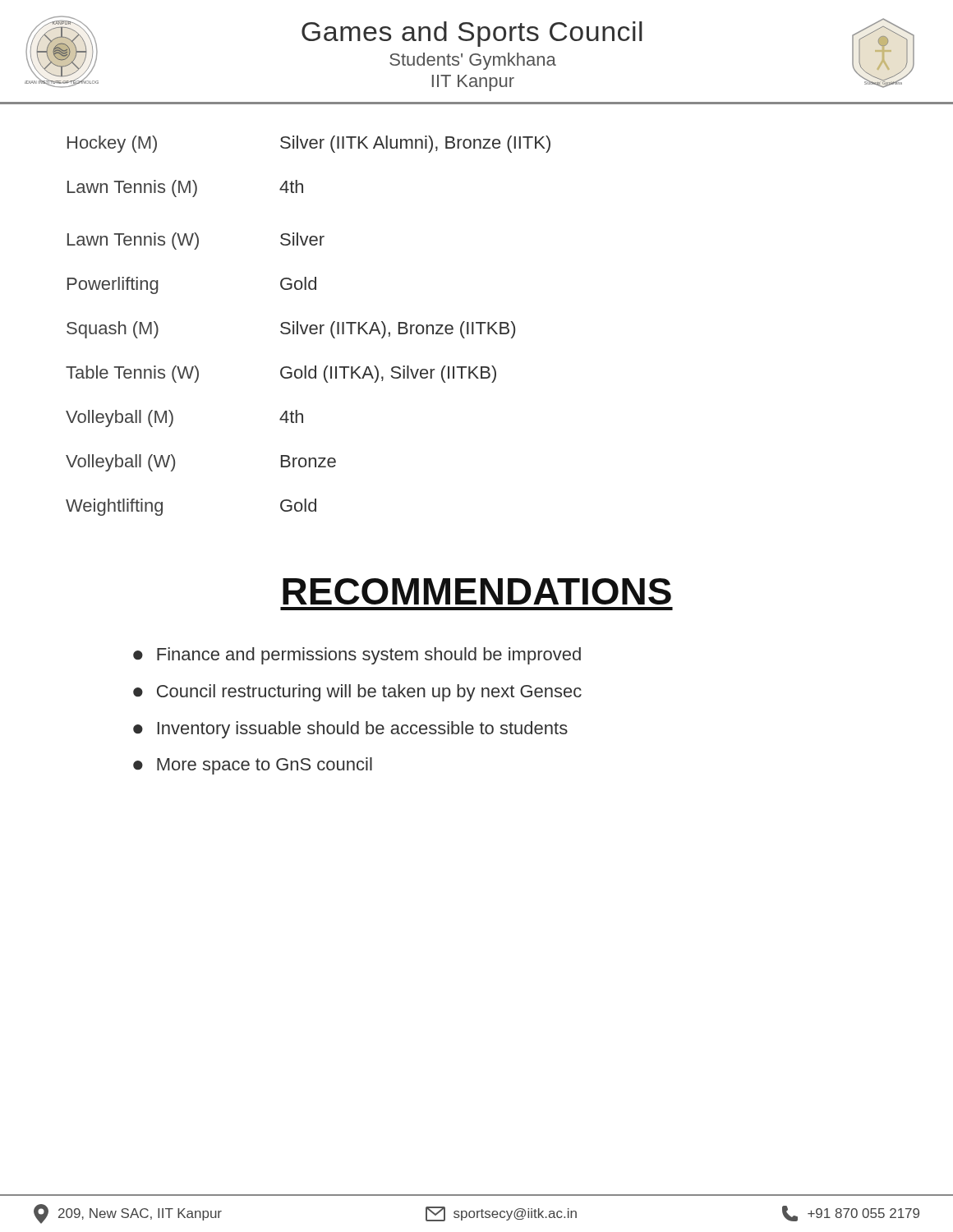
Task: Select the list item that says "Volleyball (M) 4th"
Action: tap(117, 417)
